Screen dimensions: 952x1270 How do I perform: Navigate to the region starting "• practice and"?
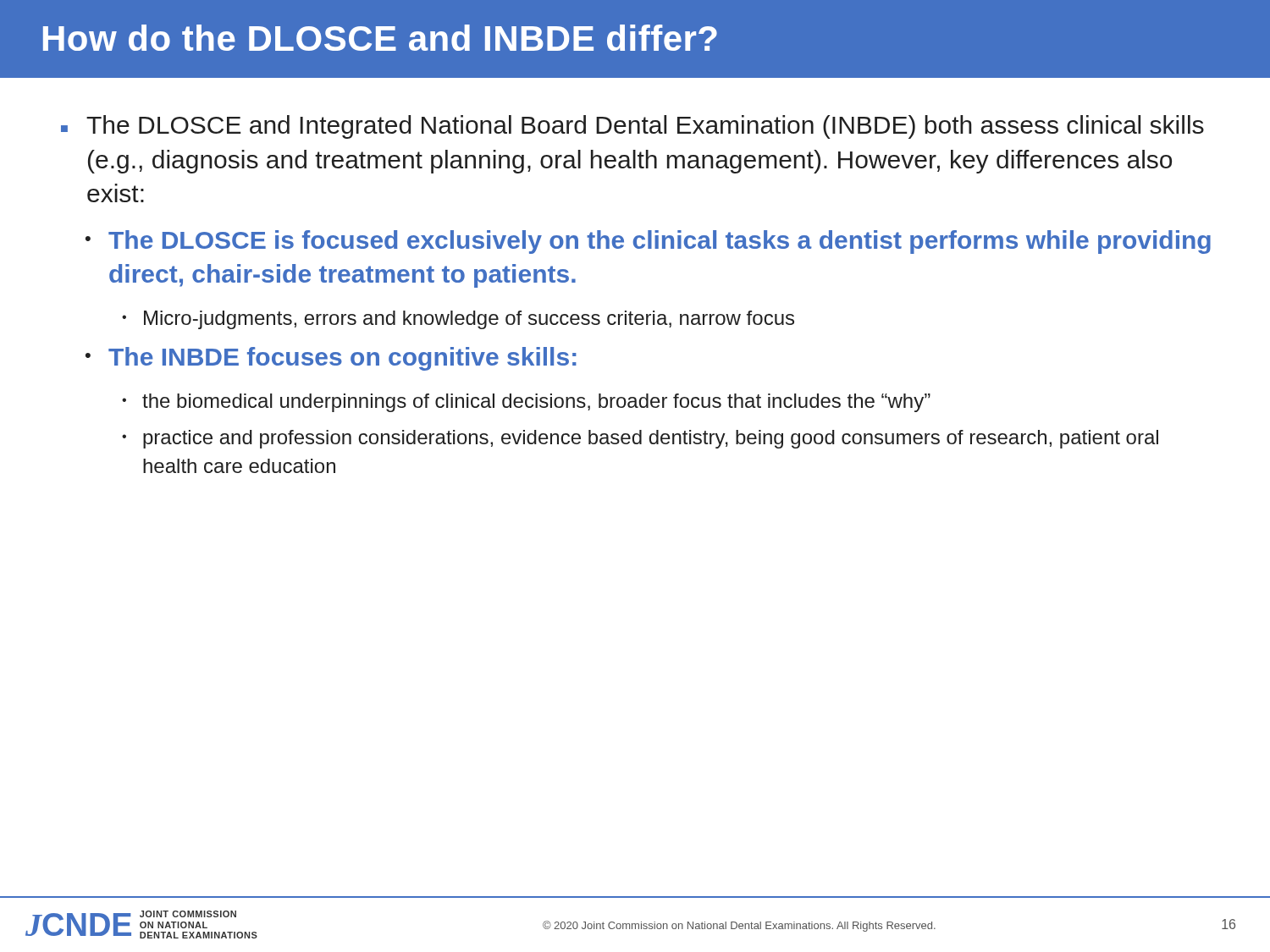[671, 452]
